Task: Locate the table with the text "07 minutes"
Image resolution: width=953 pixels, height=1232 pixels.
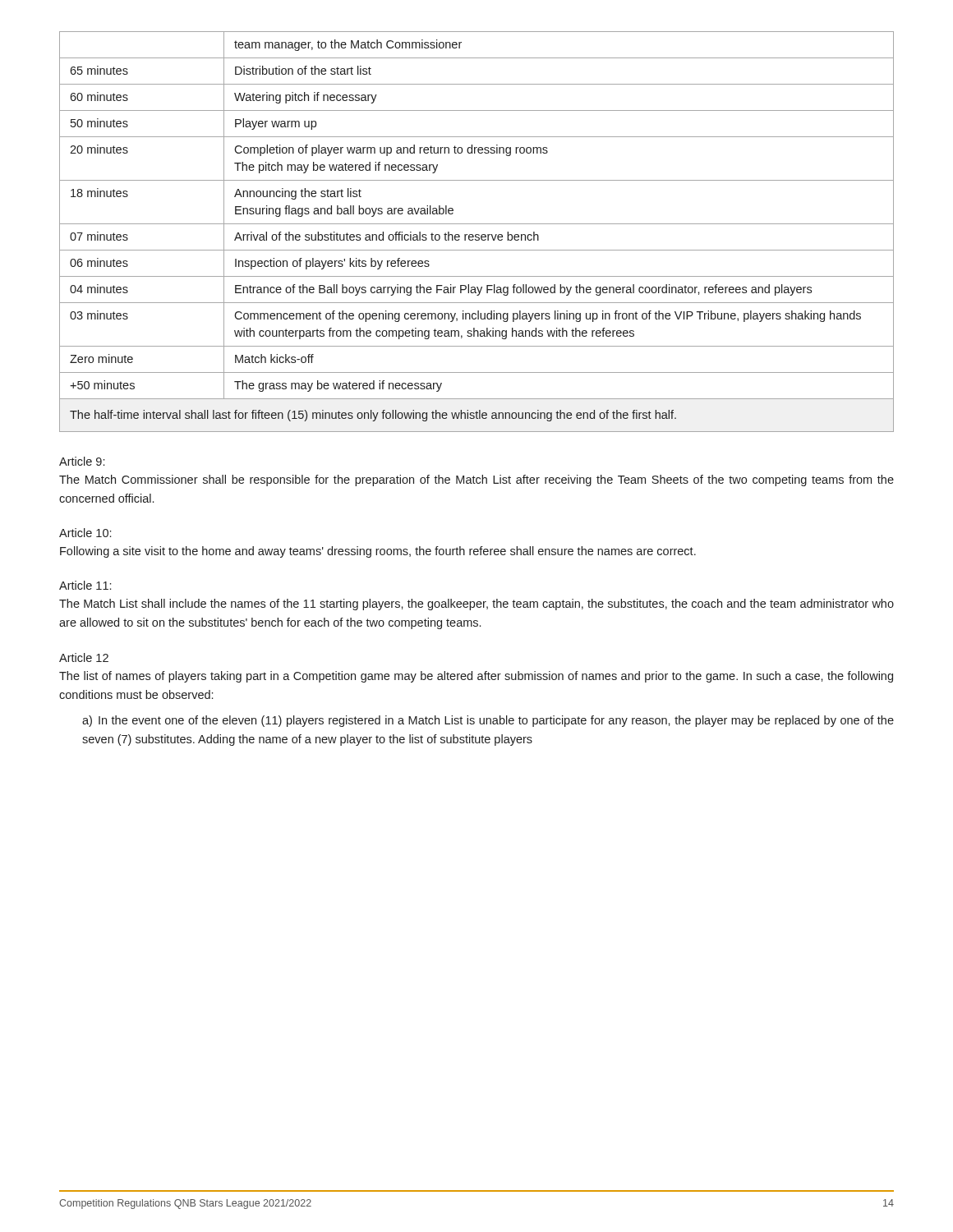Action: [x=476, y=231]
